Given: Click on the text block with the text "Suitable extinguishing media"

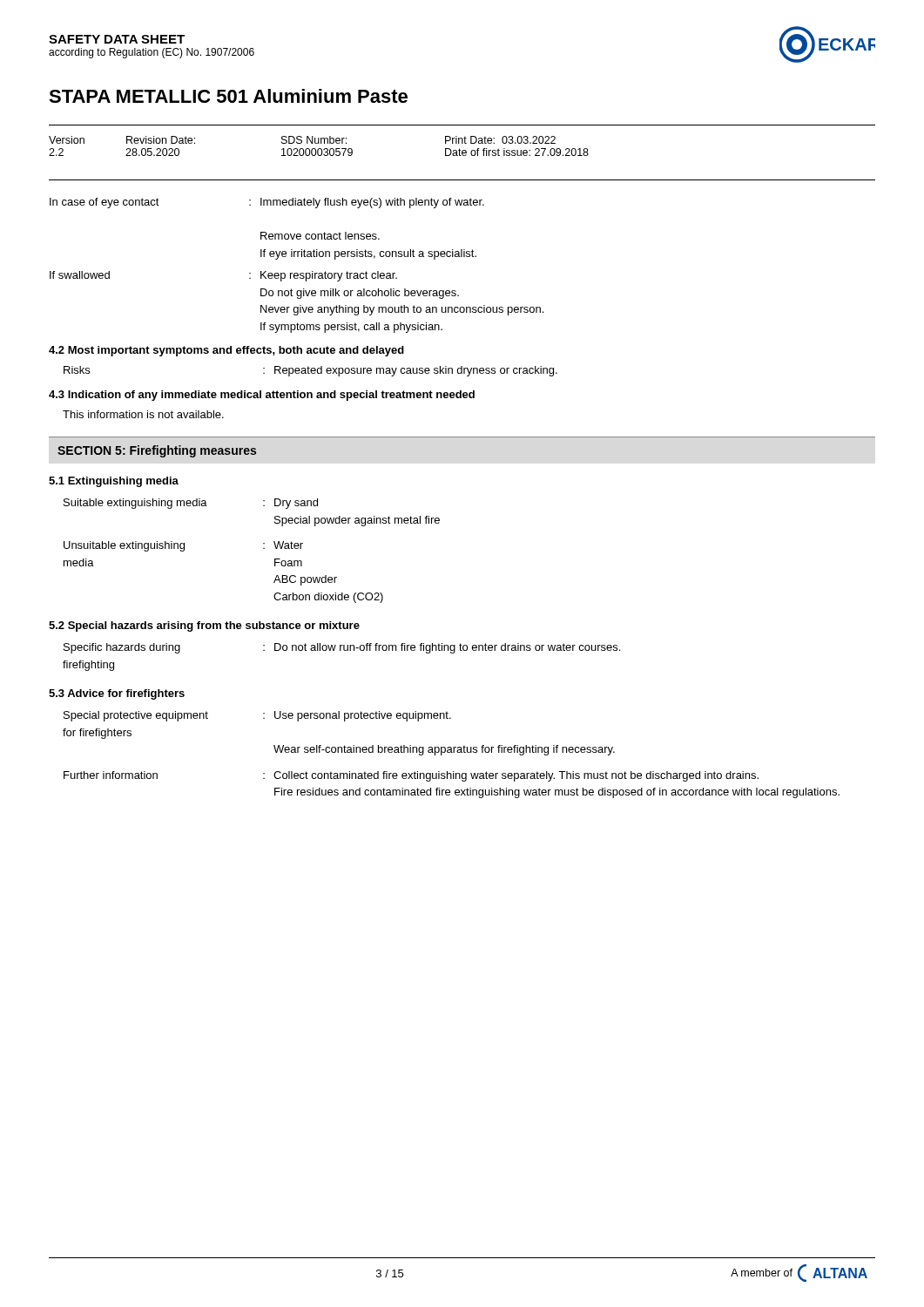Looking at the screenshot, I should (191, 504).
